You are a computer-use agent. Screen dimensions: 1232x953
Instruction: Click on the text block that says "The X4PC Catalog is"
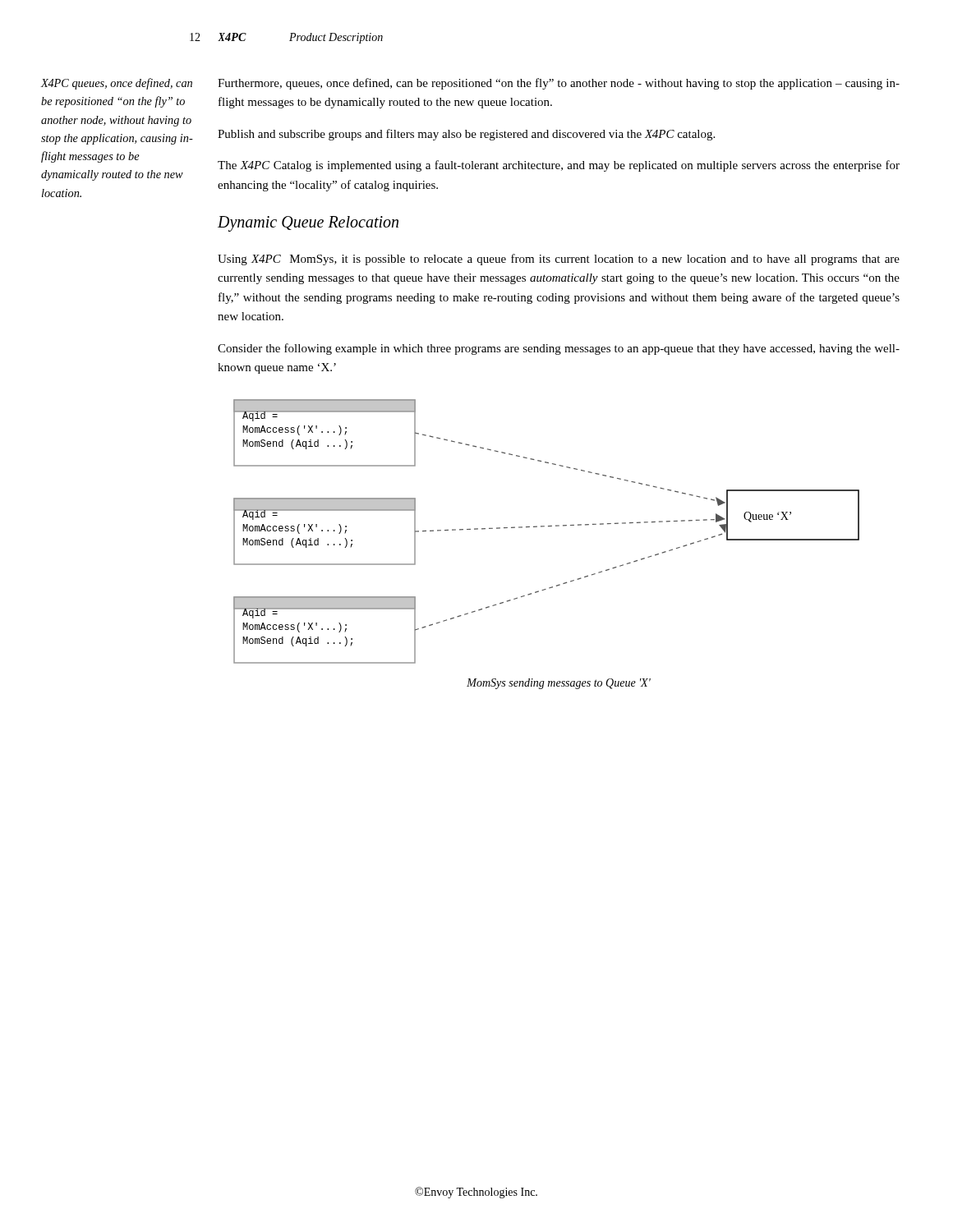[x=559, y=175]
